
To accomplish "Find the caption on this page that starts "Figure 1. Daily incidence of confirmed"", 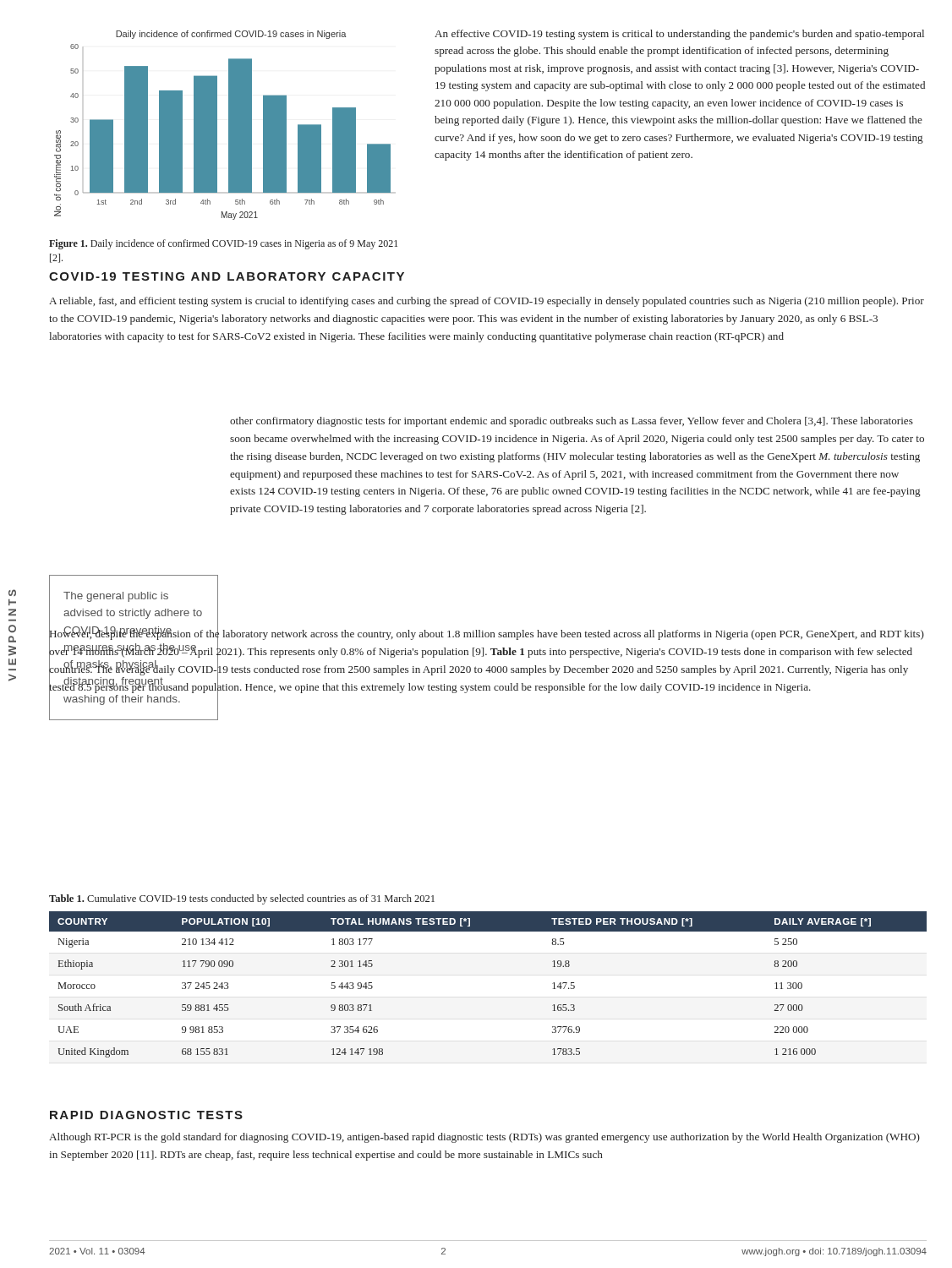I will click(x=224, y=251).
